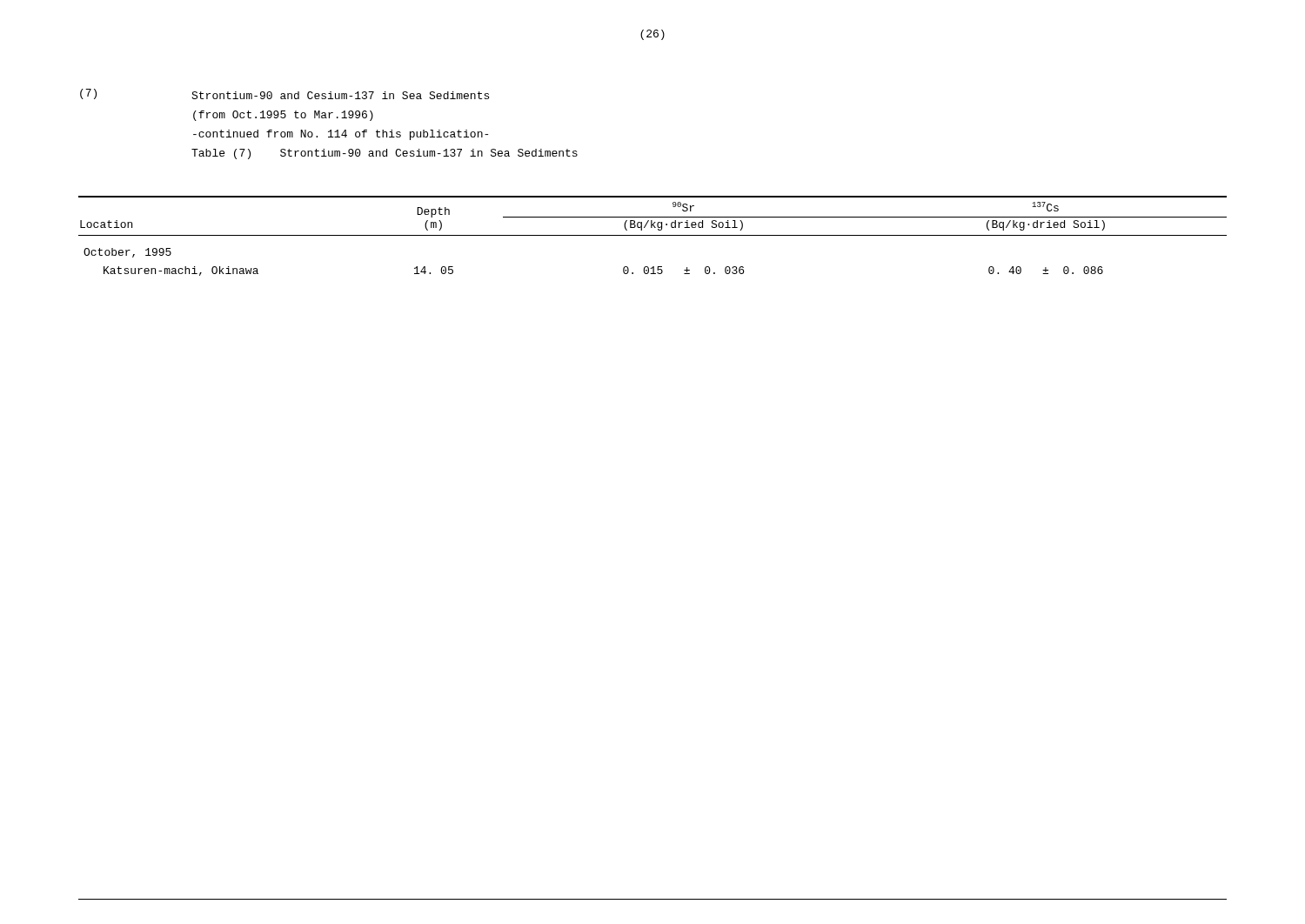1305x924 pixels.
Task: Where is the passage that starts "Strontium-90 and Cesium-137 in Sea"?
Action: point(385,125)
